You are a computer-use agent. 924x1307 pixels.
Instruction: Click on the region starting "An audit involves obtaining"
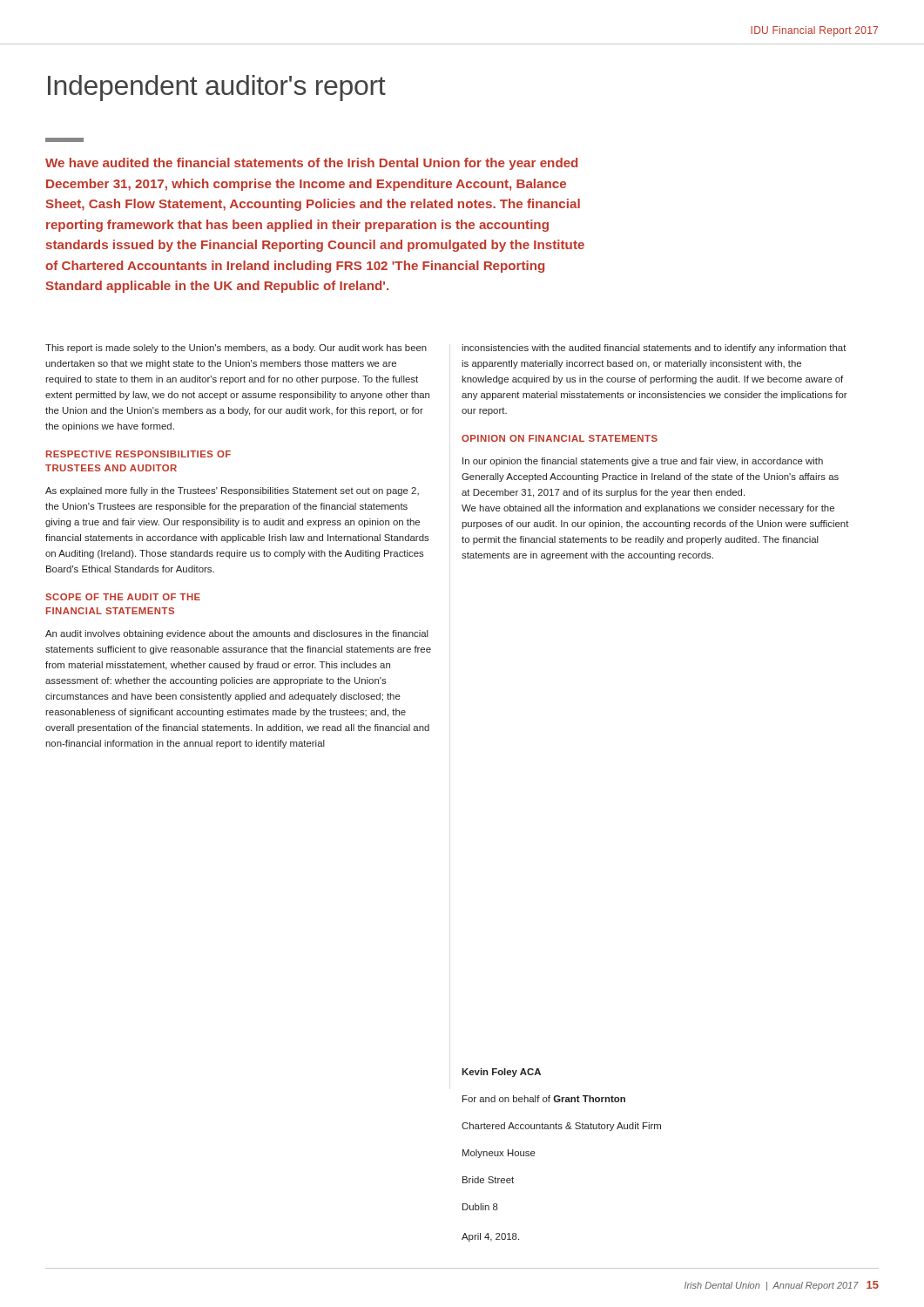pyautogui.click(x=238, y=688)
